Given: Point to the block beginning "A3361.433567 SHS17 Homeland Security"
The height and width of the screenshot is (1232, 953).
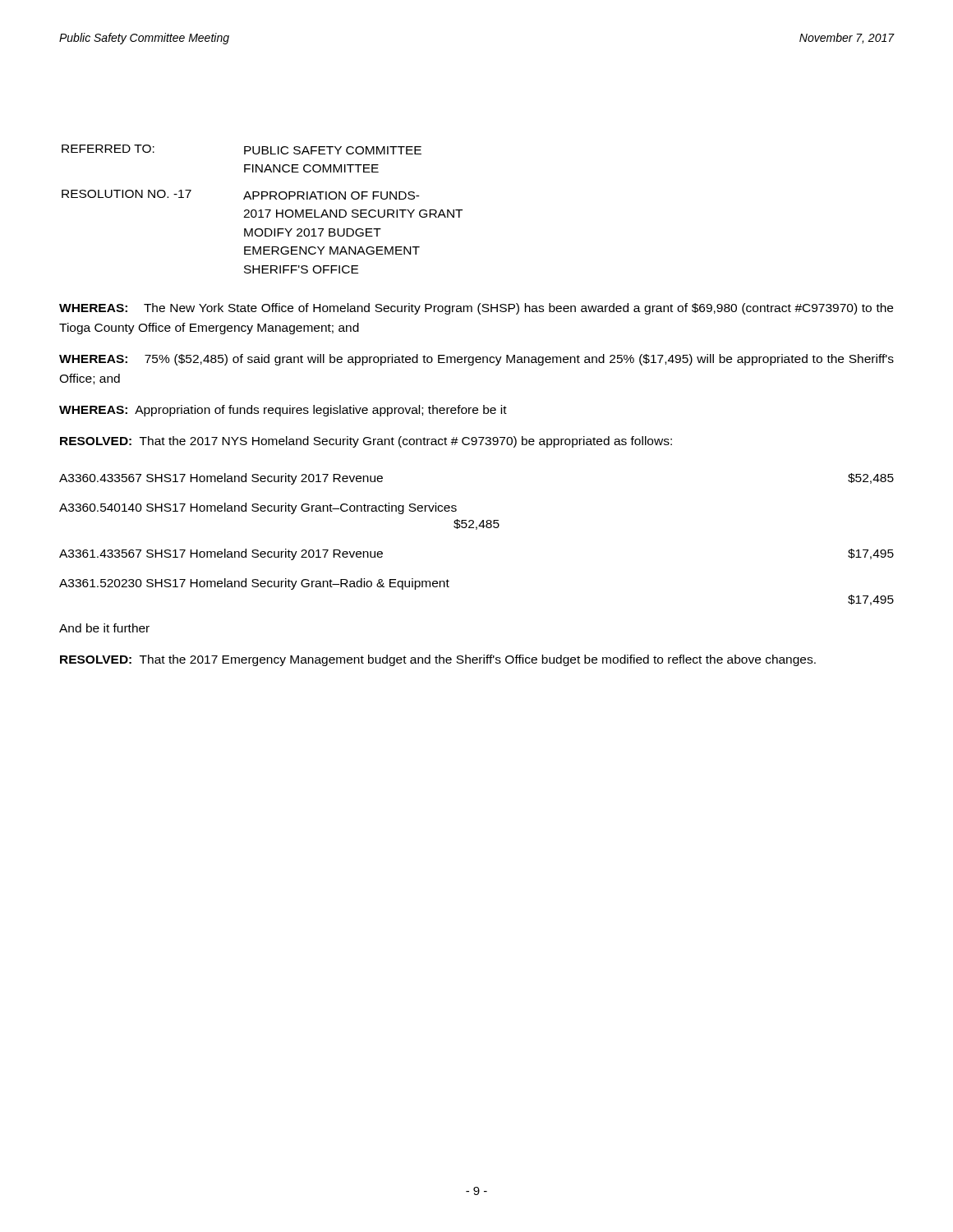Looking at the screenshot, I should pyautogui.click(x=220, y=554).
